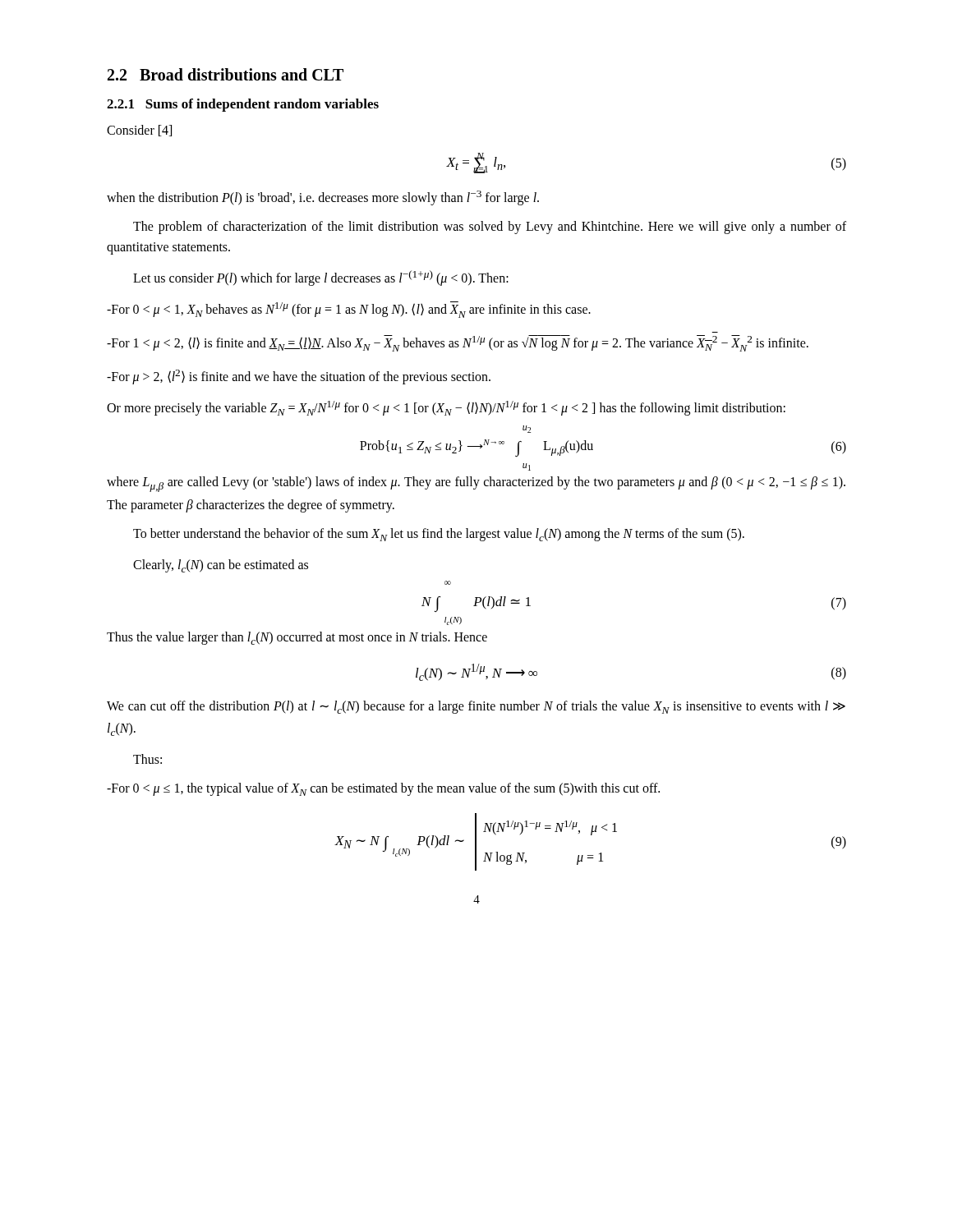
Task: Point to the block beginning "For μ > 2, ⟨l2⟩ is finite"
Action: [476, 376]
